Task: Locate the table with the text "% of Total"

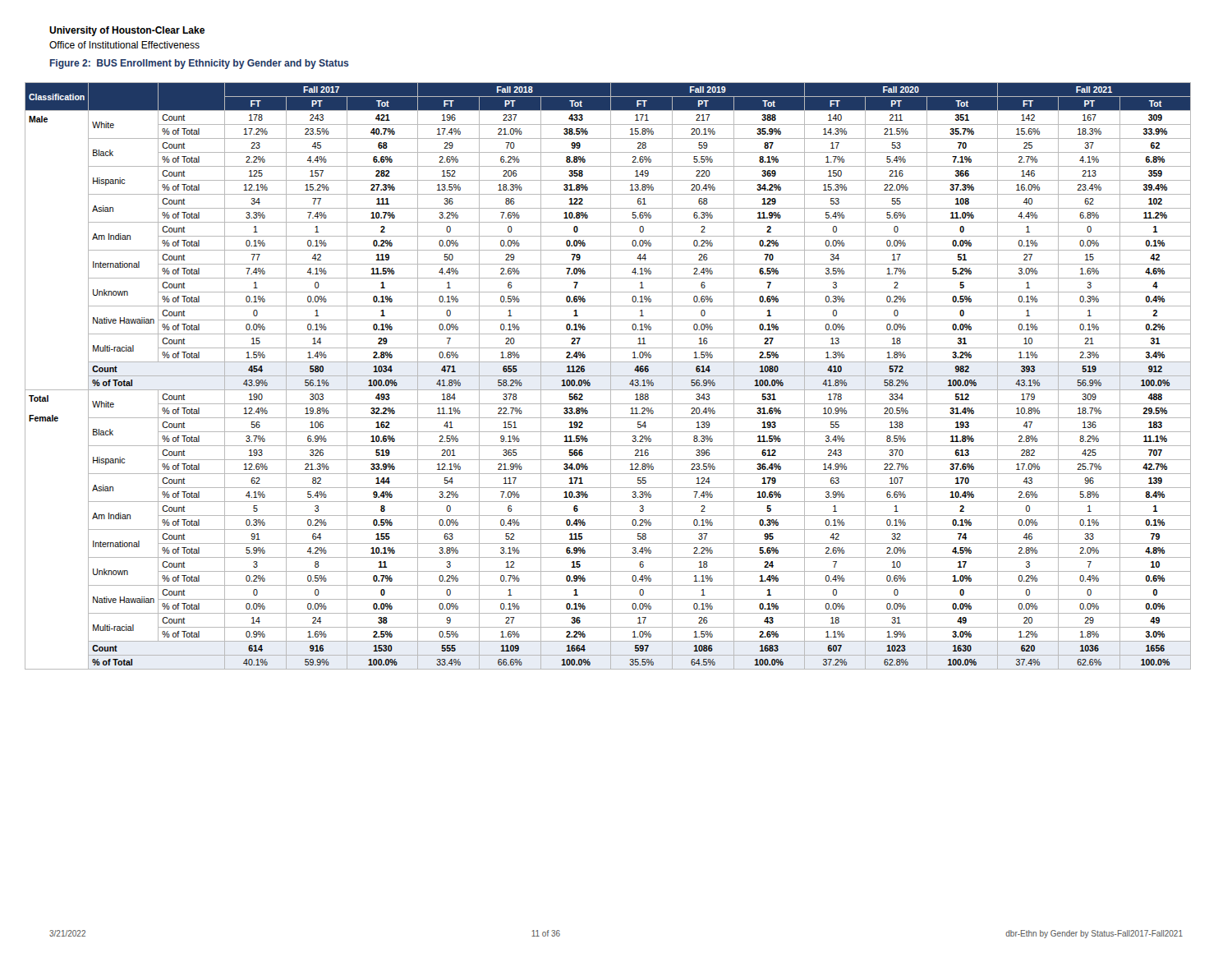Action: [616, 376]
